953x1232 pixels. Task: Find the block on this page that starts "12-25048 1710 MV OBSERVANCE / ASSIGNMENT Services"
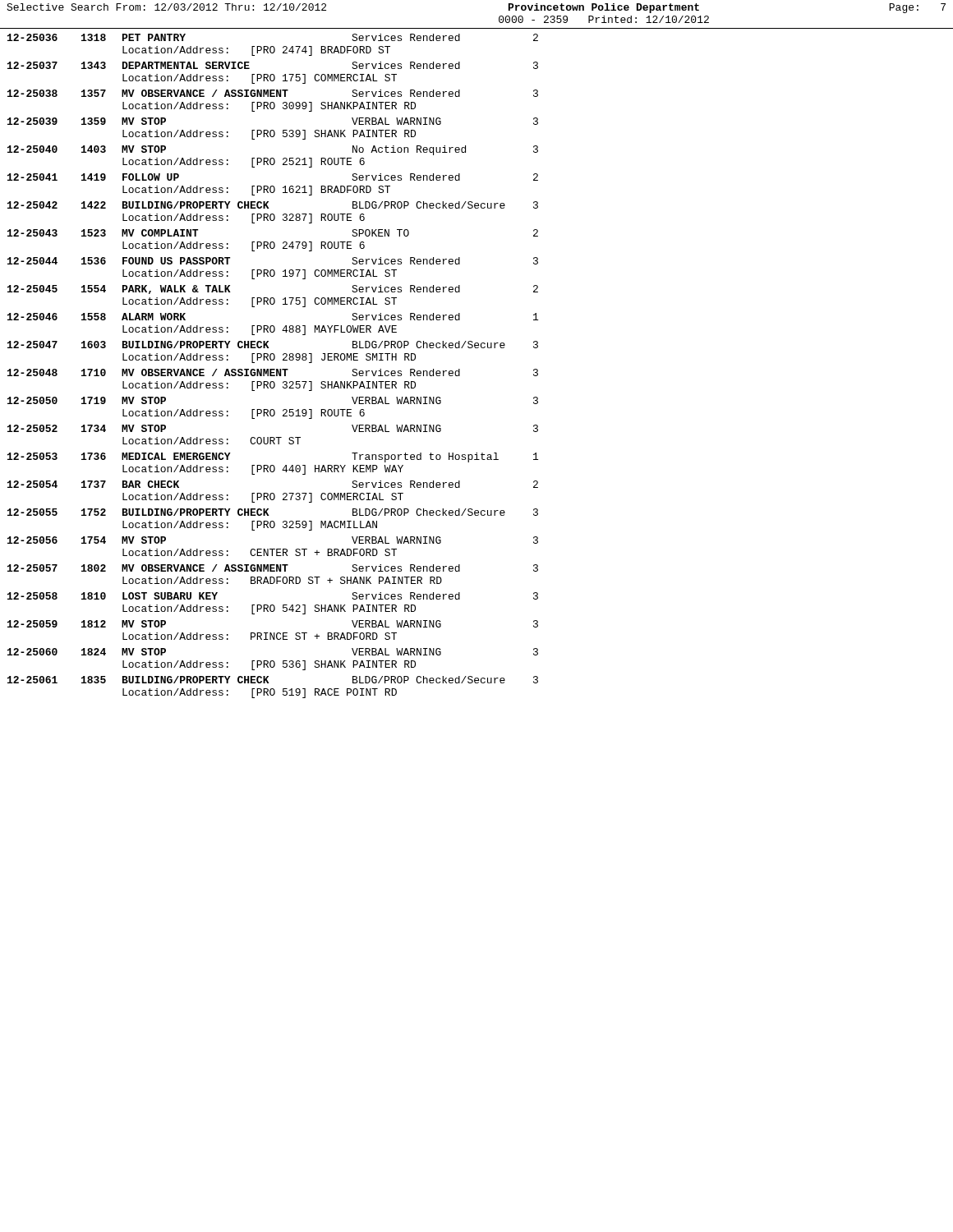tap(273, 372)
